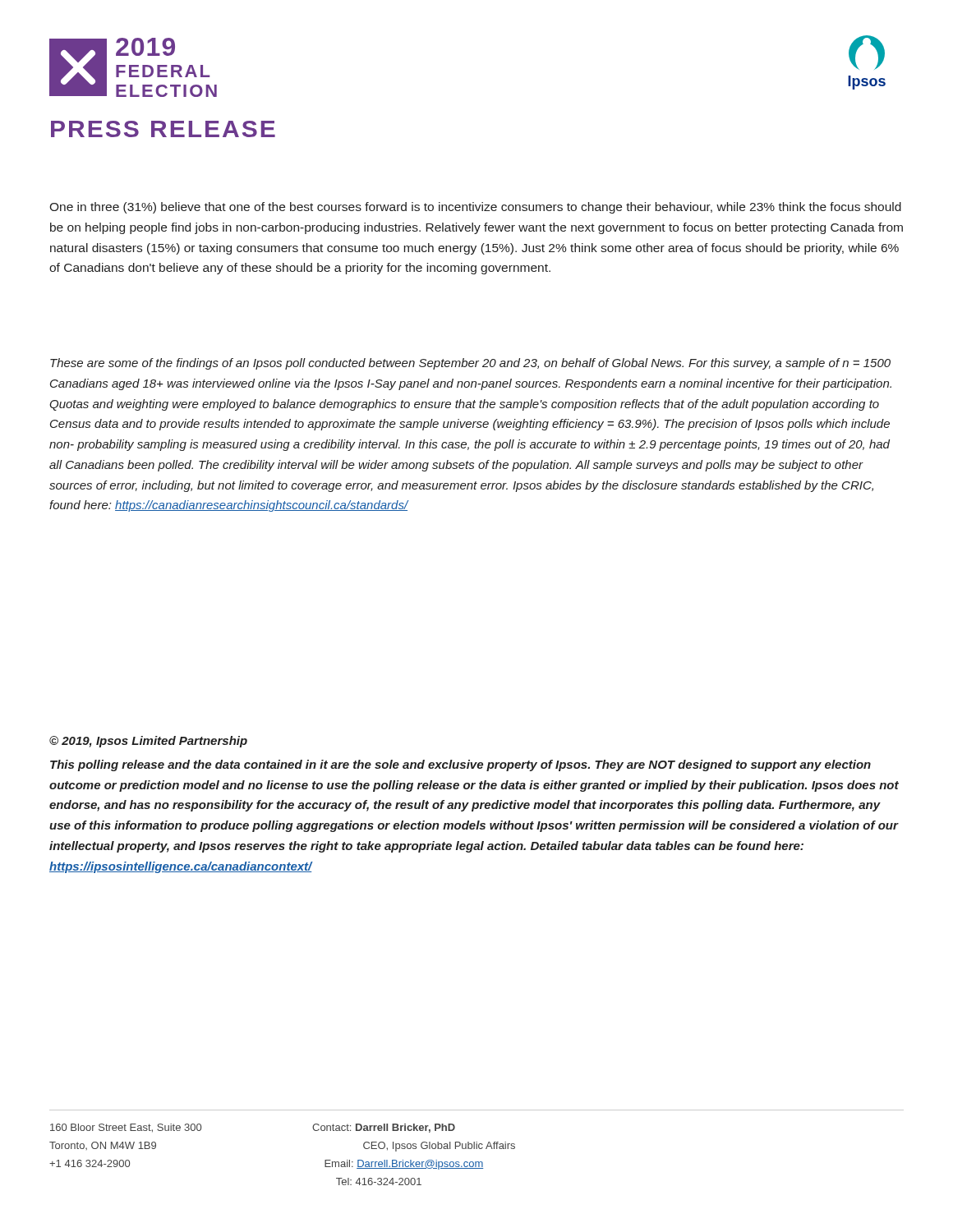Locate the text block with the text "These are some of the findings of"
Image resolution: width=953 pixels, height=1232 pixels.
[x=471, y=434]
